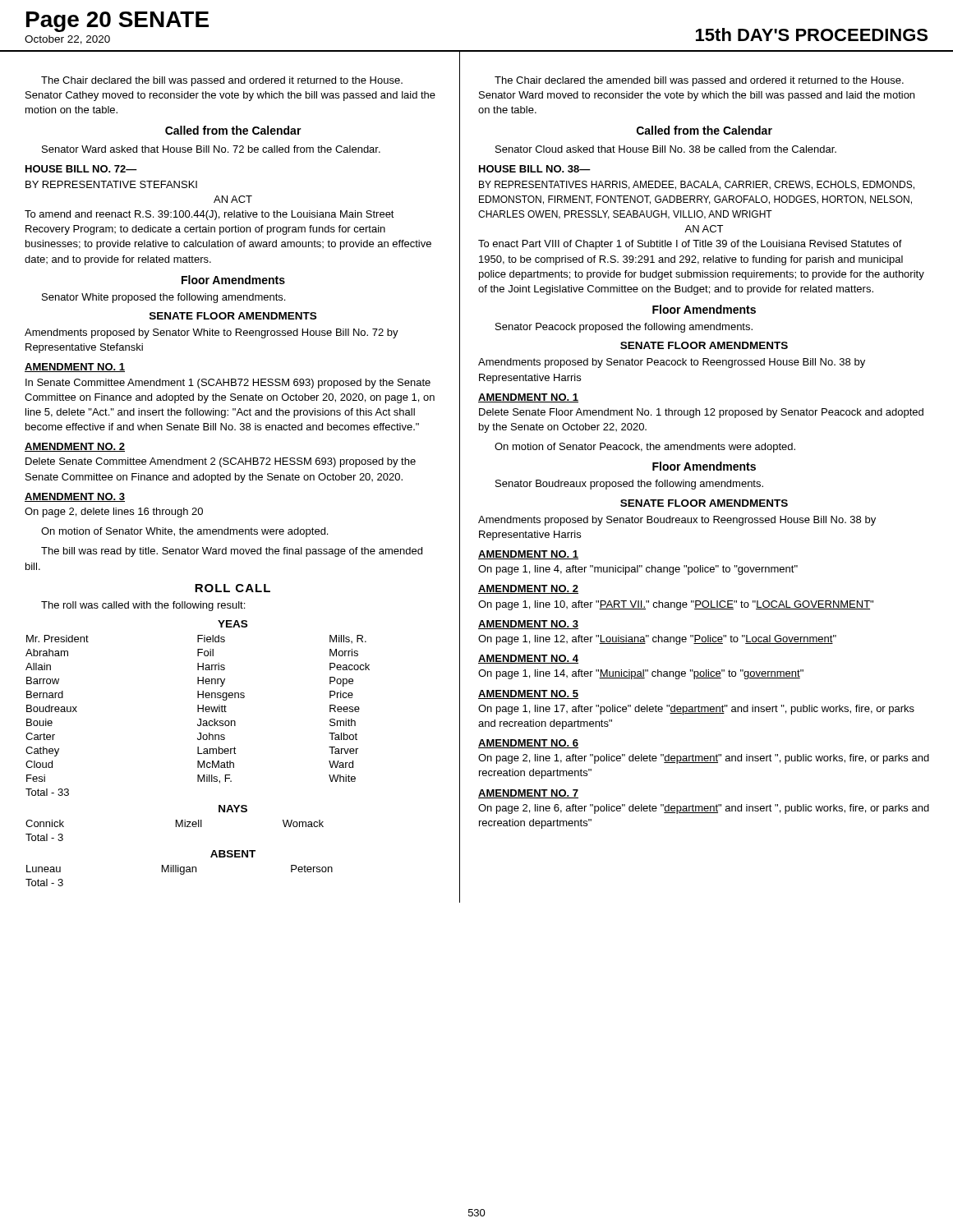953x1232 pixels.
Task: Find the table that mentions "Mills, F."
Action: point(233,715)
